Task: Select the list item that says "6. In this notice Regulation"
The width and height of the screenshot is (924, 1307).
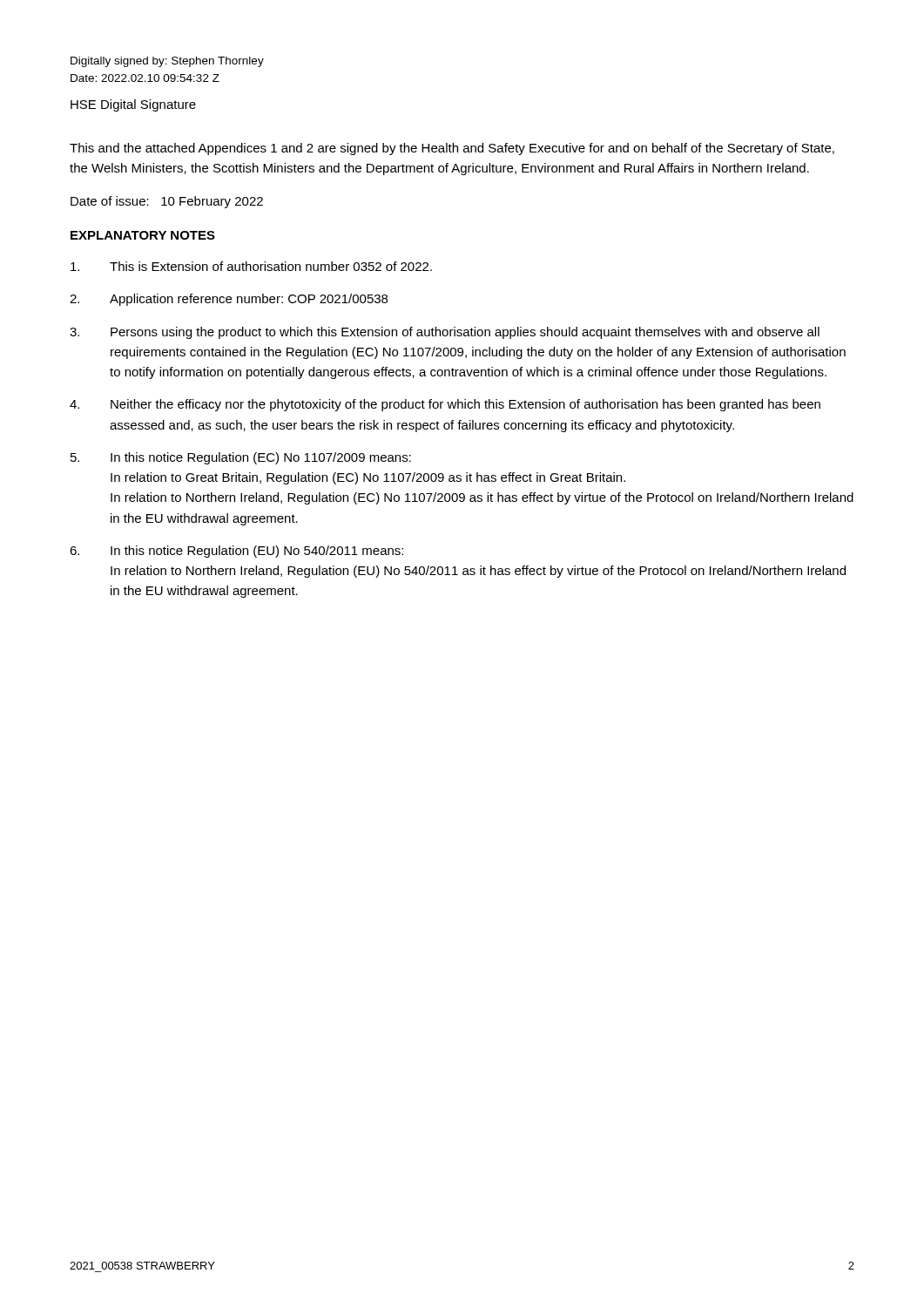Action: (462, 570)
